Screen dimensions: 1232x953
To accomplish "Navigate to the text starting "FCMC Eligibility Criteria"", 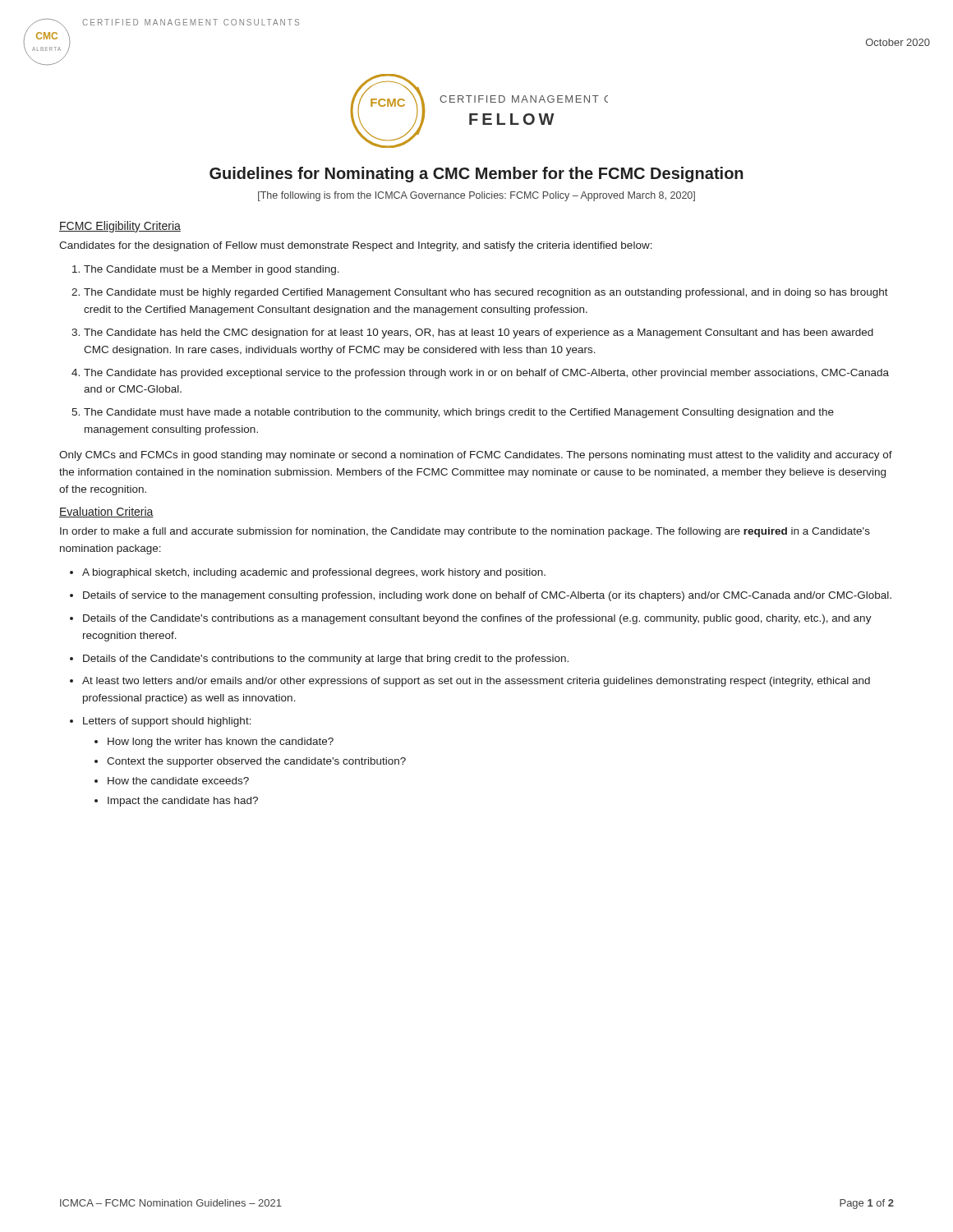I will point(120,226).
